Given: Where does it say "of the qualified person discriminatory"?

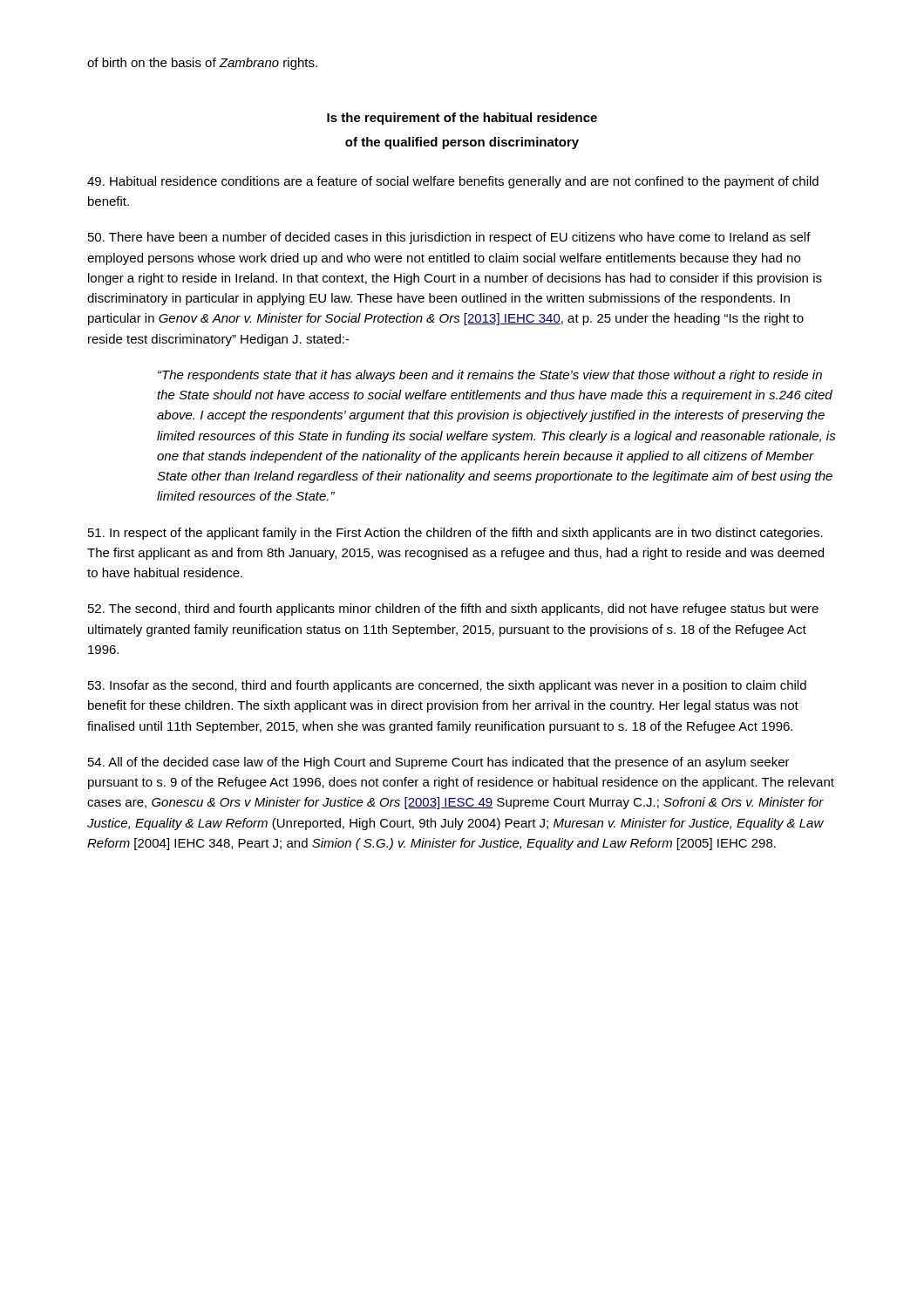Looking at the screenshot, I should pos(462,141).
